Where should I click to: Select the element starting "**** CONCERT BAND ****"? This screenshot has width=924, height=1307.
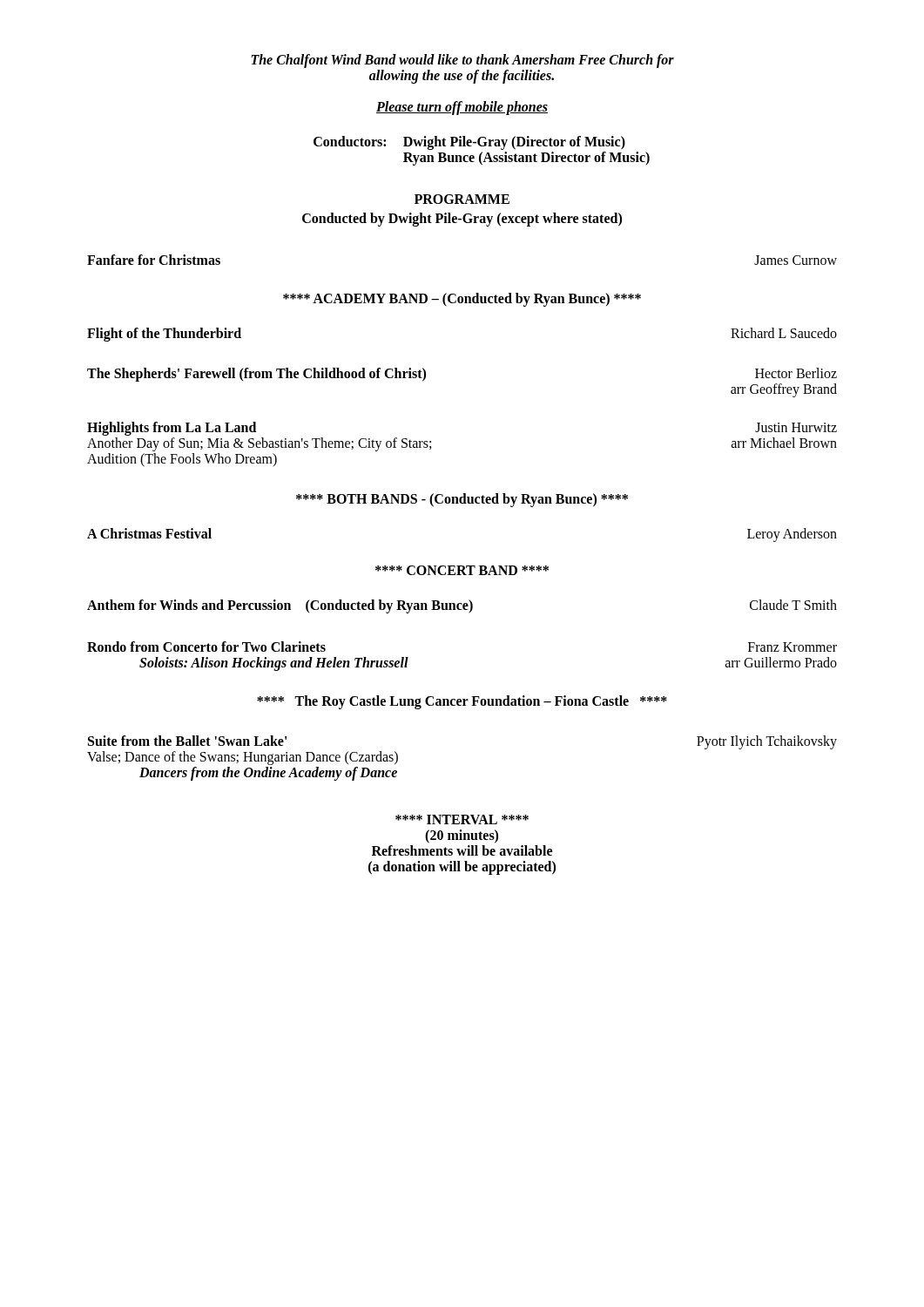462,570
